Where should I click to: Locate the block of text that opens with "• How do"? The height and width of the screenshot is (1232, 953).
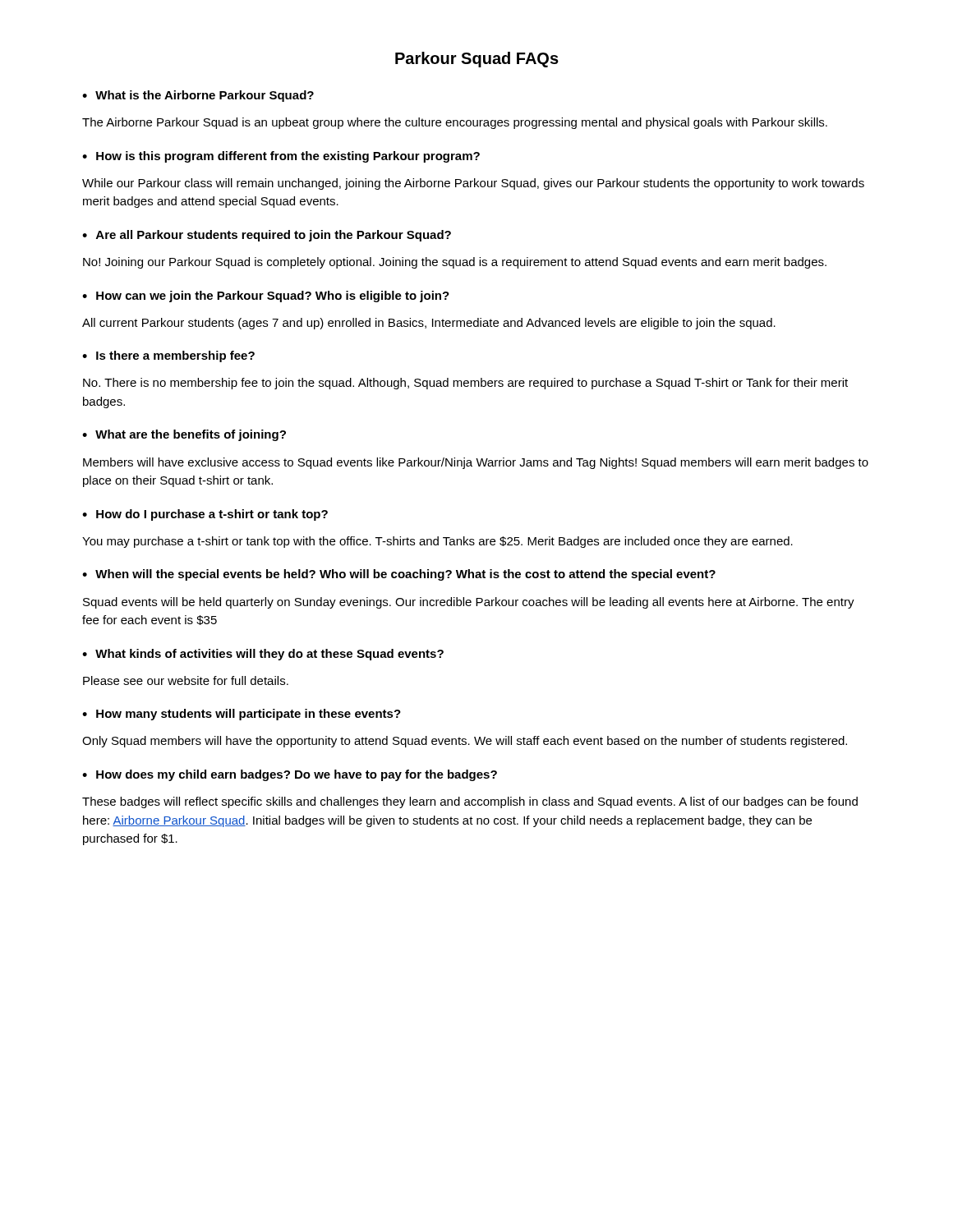tap(205, 515)
